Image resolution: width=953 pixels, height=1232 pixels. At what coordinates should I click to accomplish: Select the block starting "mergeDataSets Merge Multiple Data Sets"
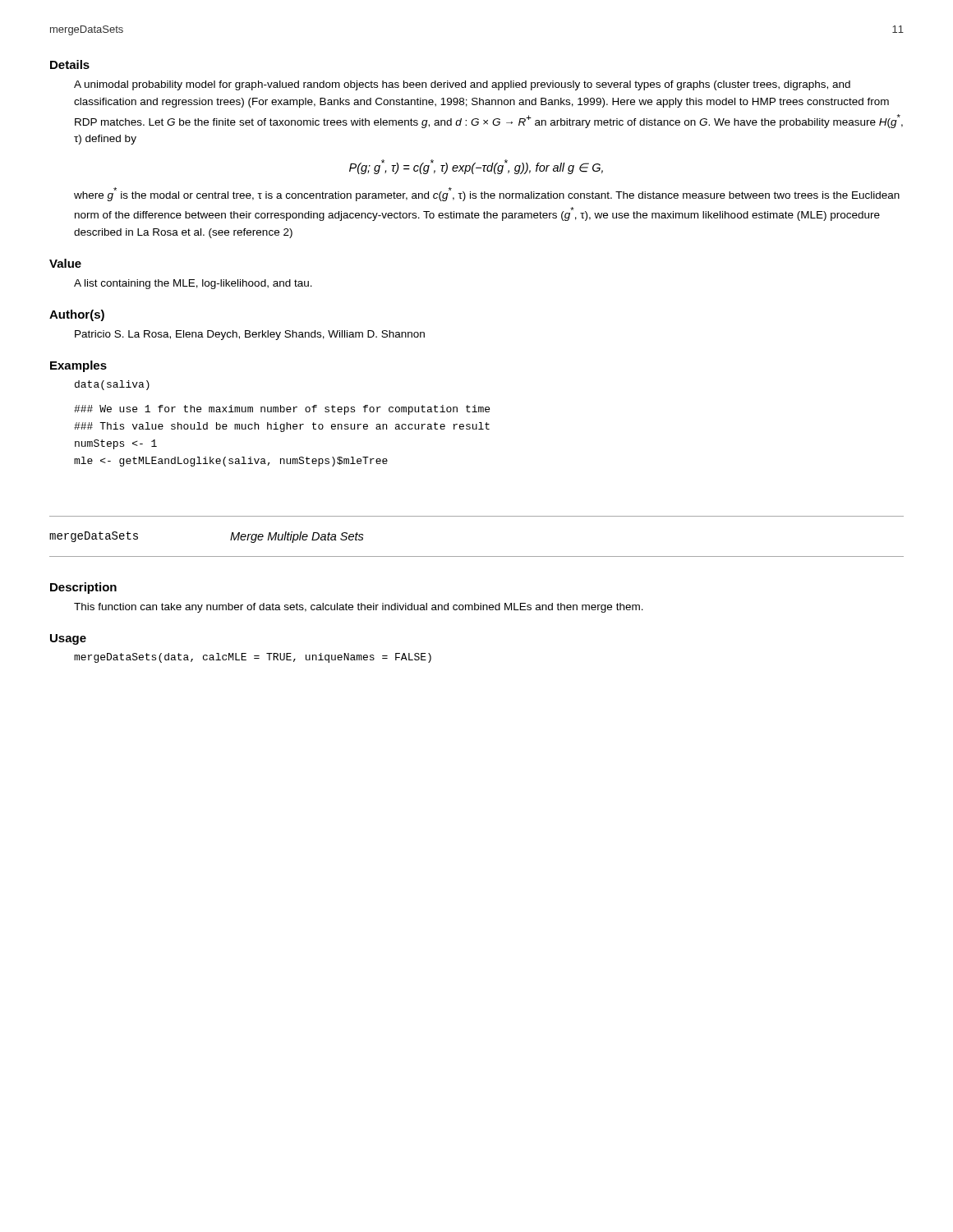[x=94, y=536]
